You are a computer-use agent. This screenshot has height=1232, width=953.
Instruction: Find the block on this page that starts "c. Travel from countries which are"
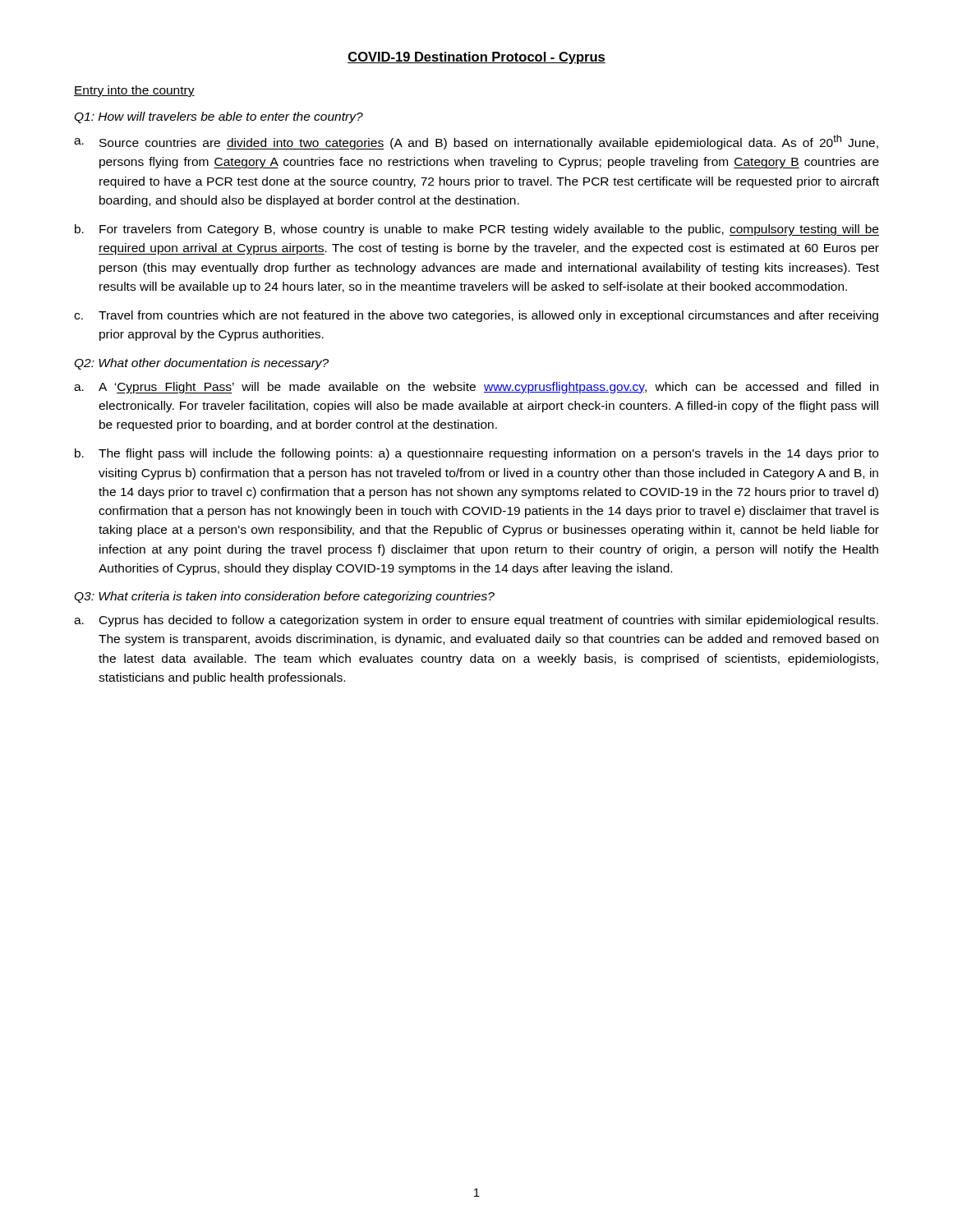476,325
